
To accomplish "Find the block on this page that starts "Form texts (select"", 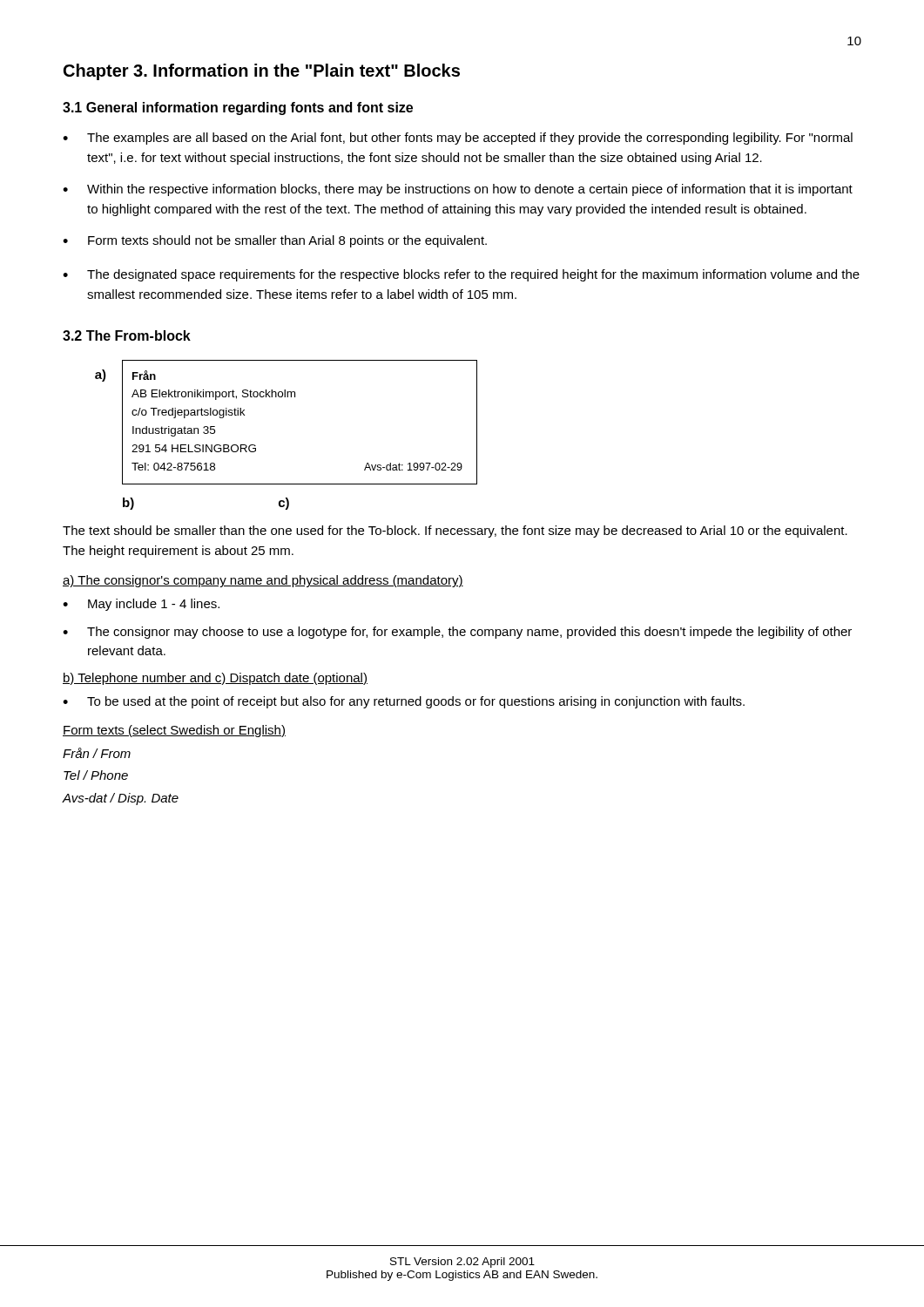I will point(174,730).
